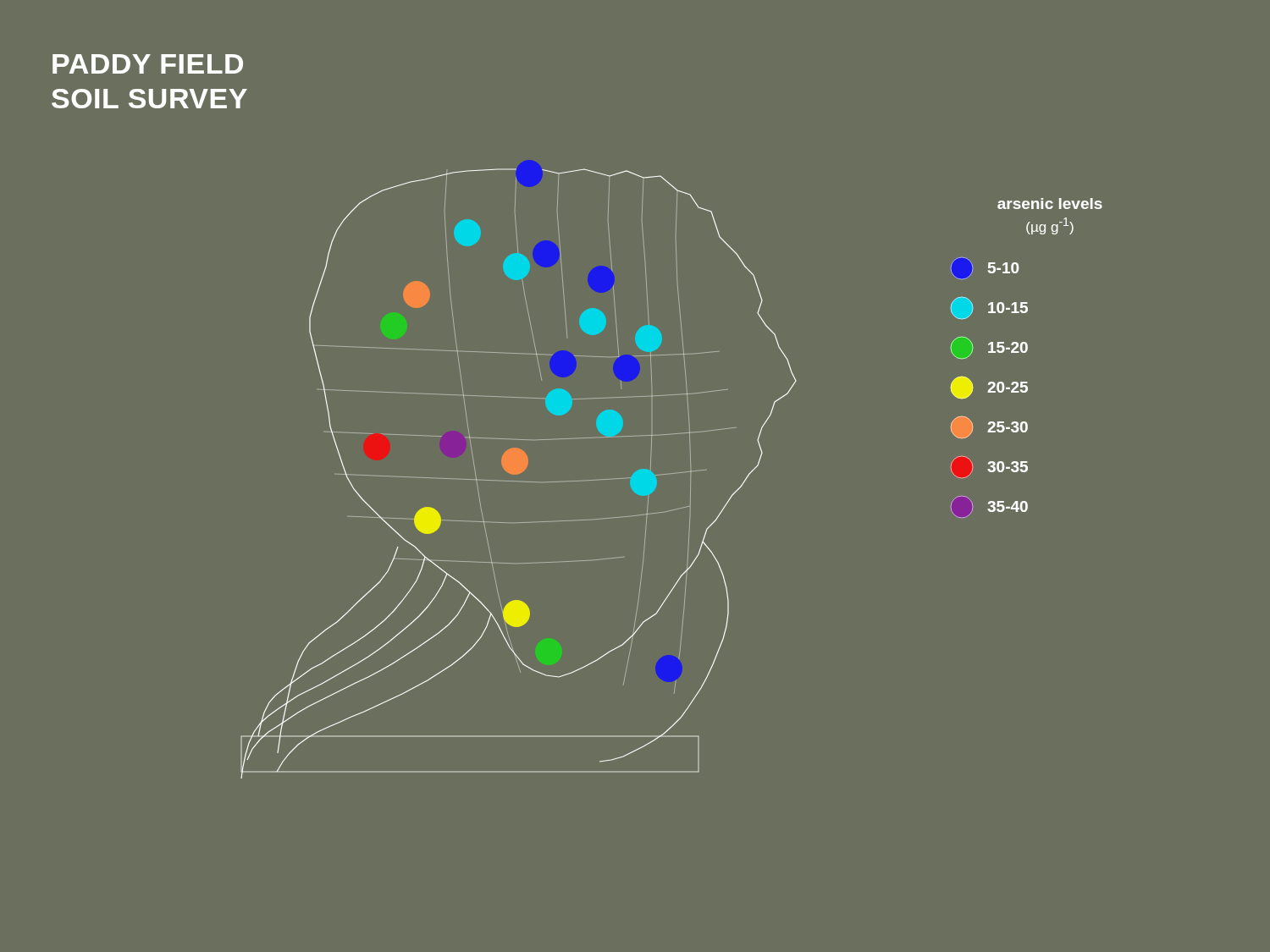Click on the text with the text "arsenic levels"

click(x=1050, y=203)
